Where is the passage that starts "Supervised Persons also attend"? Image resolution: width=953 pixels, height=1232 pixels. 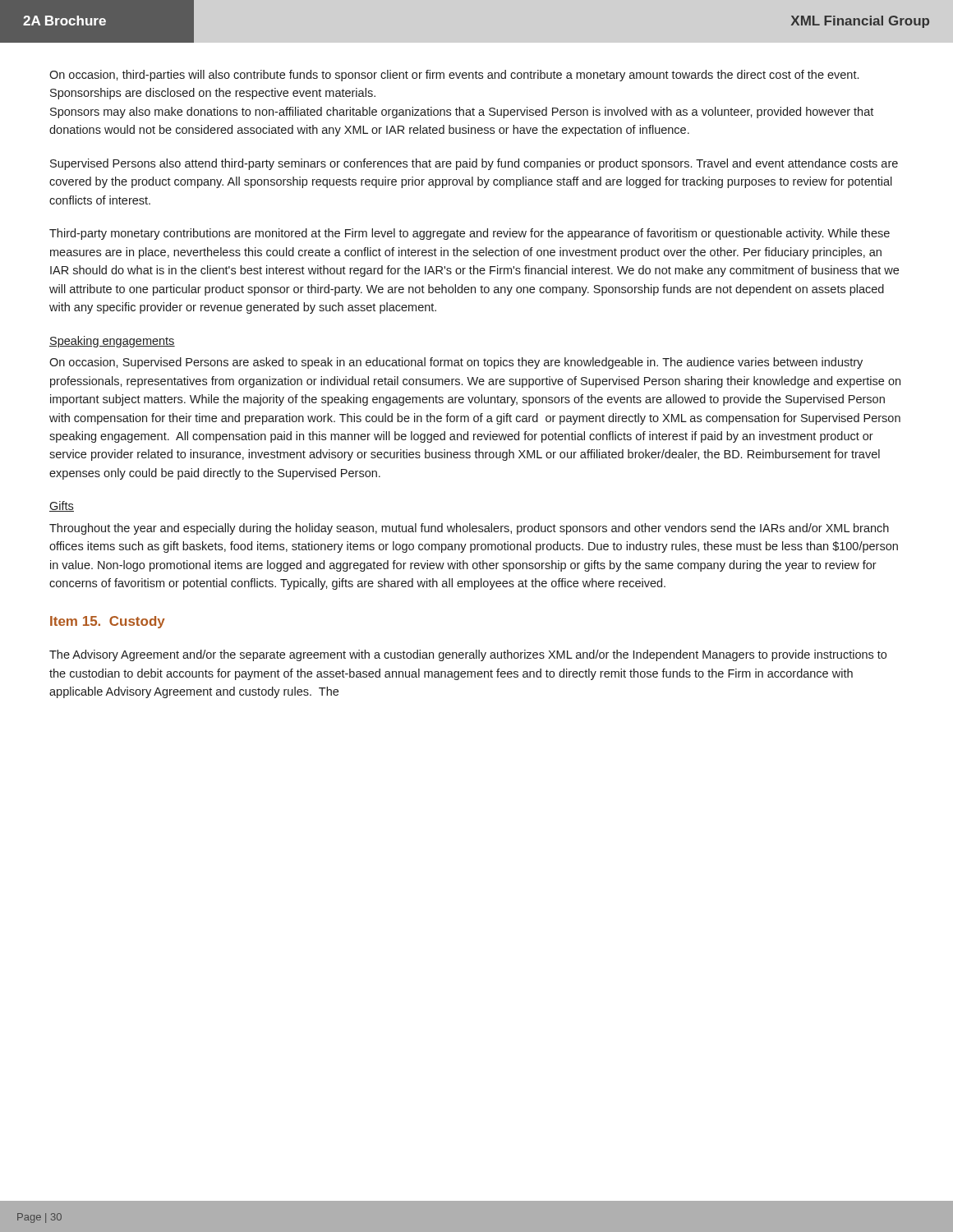[x=476, y=182]
